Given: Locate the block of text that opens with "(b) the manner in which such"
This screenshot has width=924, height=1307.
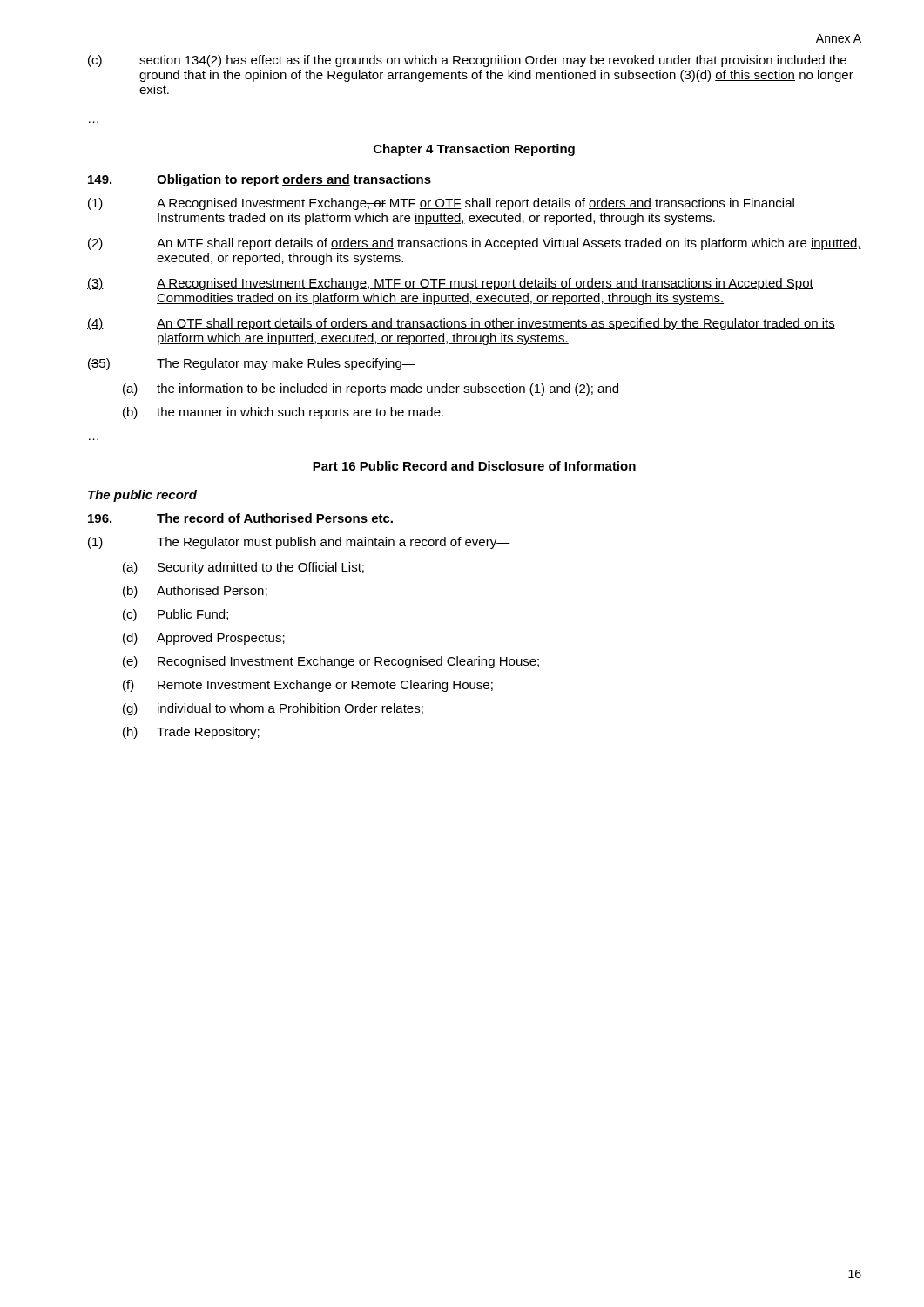Looking at the screenshot, I should (x=266, y=412).
